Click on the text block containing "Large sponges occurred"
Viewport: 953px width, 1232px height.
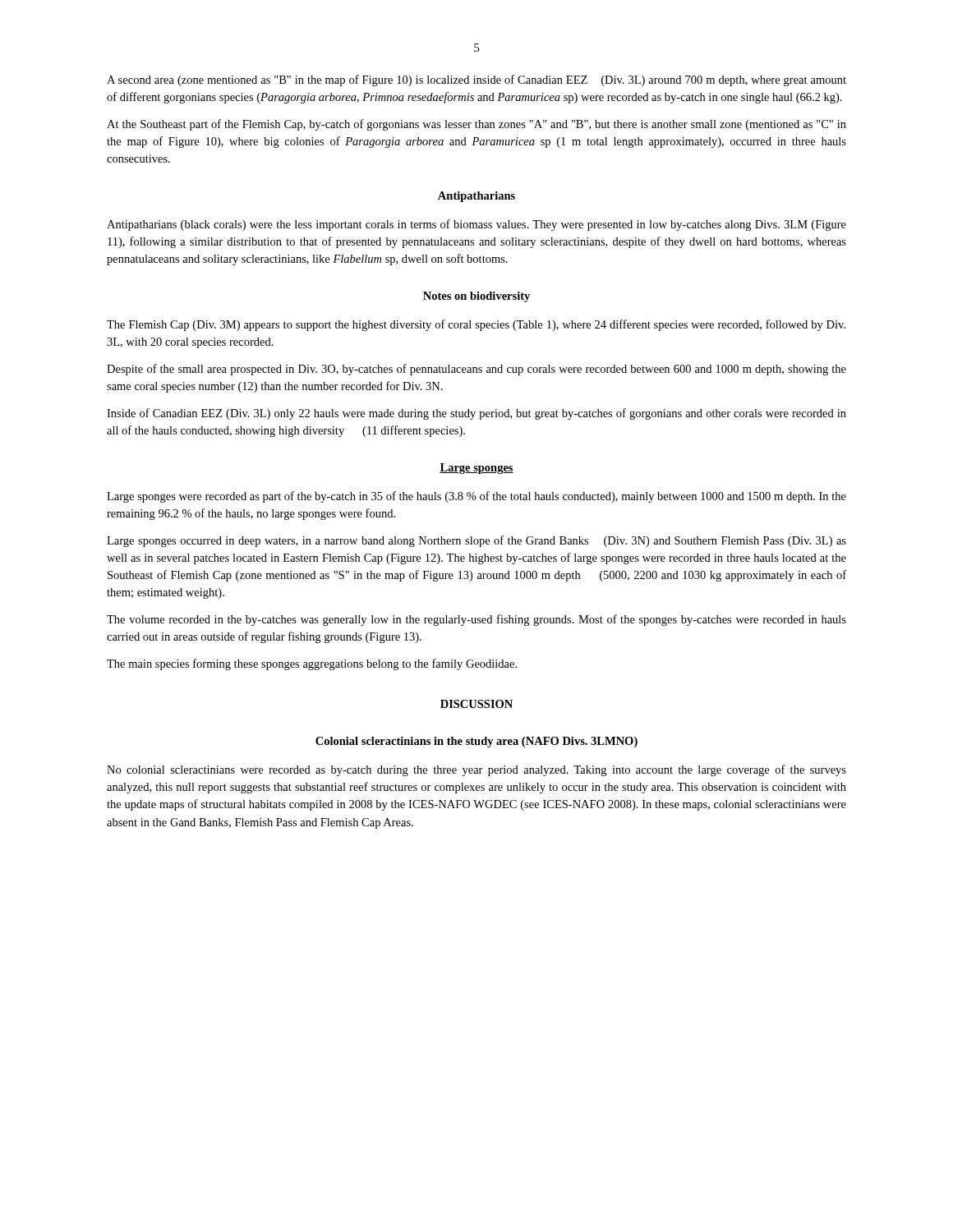click(x=476, y=567)
